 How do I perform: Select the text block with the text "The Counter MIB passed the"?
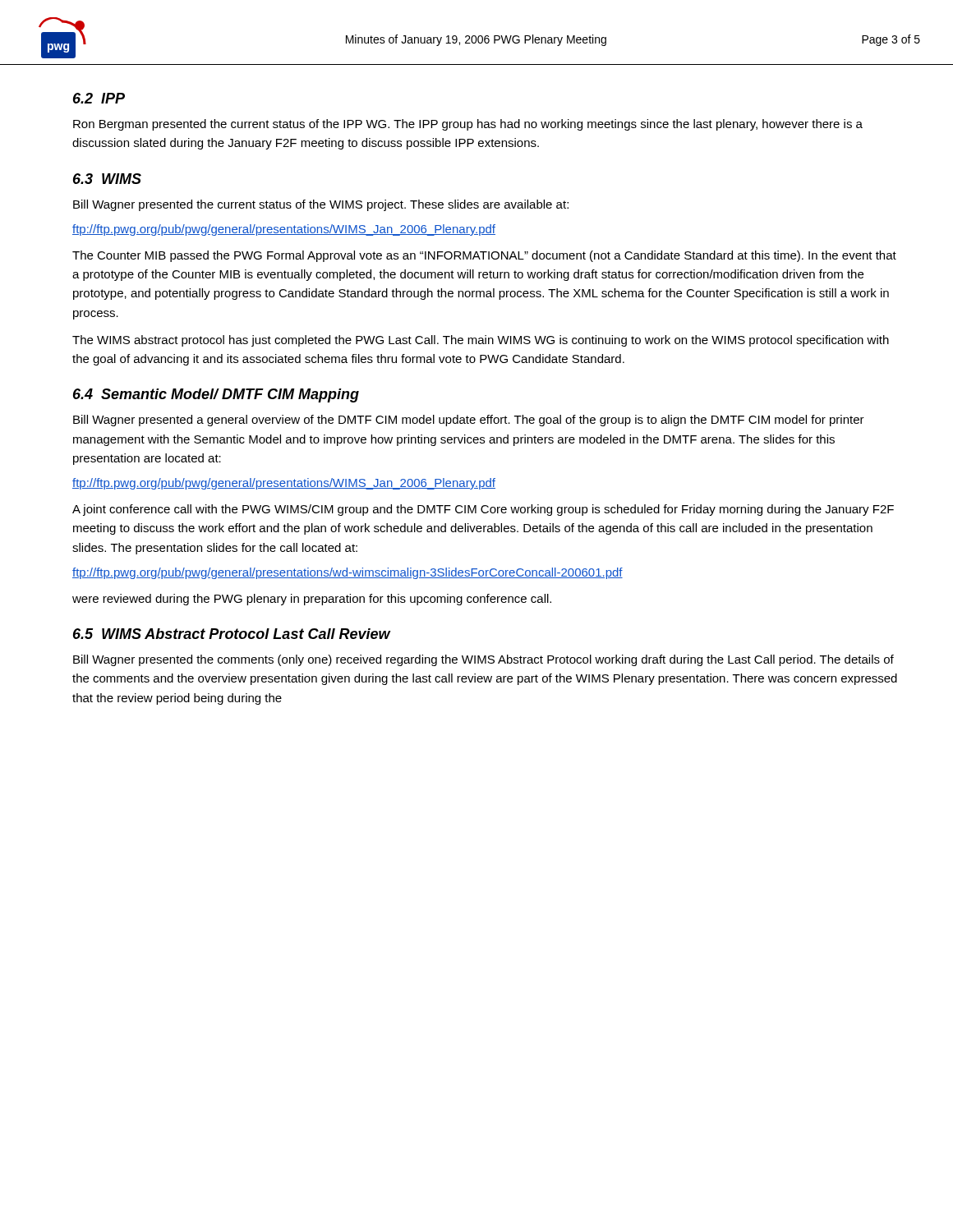click(484, 283)
